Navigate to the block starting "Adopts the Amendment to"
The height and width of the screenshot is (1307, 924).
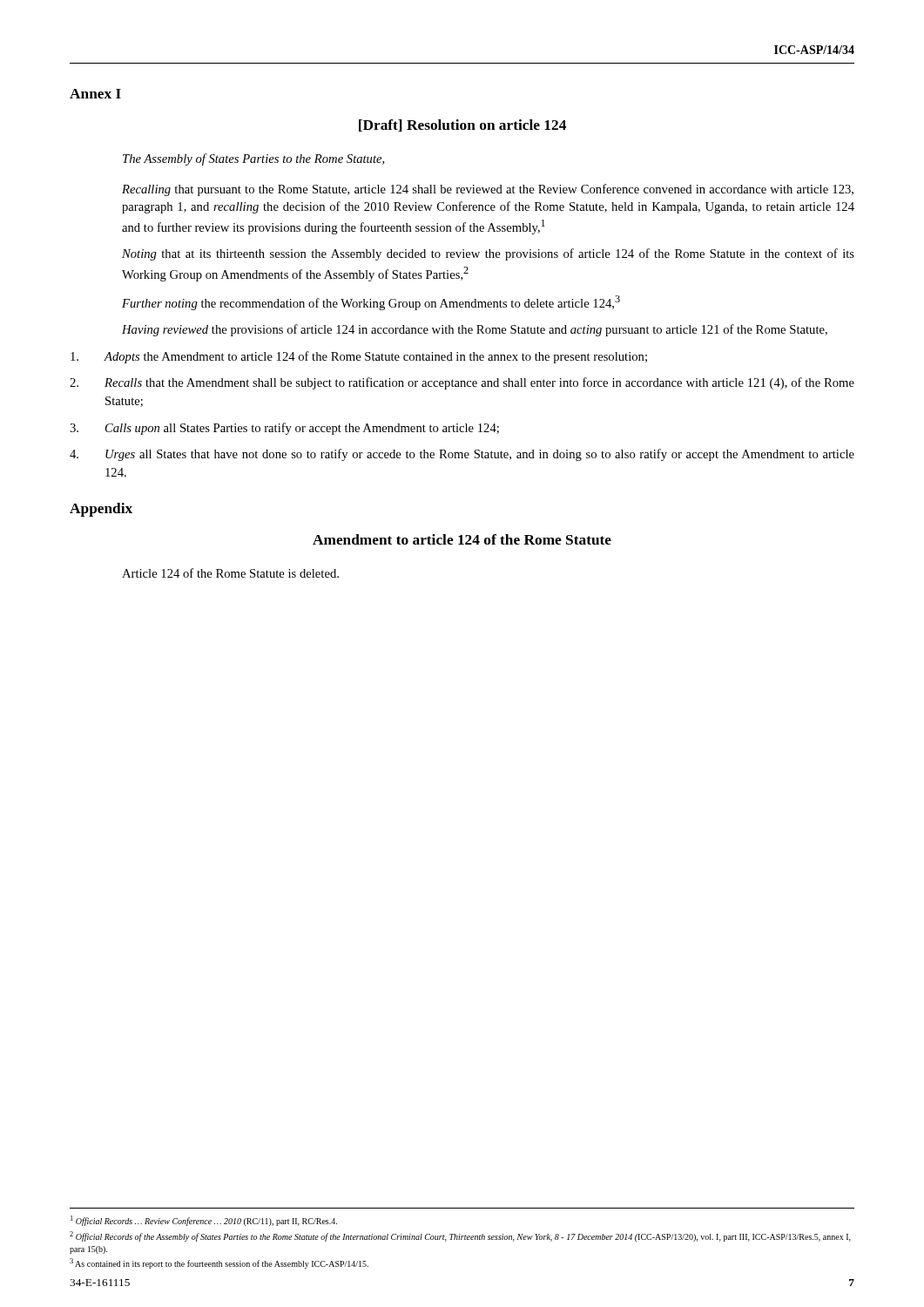point(462,356)
